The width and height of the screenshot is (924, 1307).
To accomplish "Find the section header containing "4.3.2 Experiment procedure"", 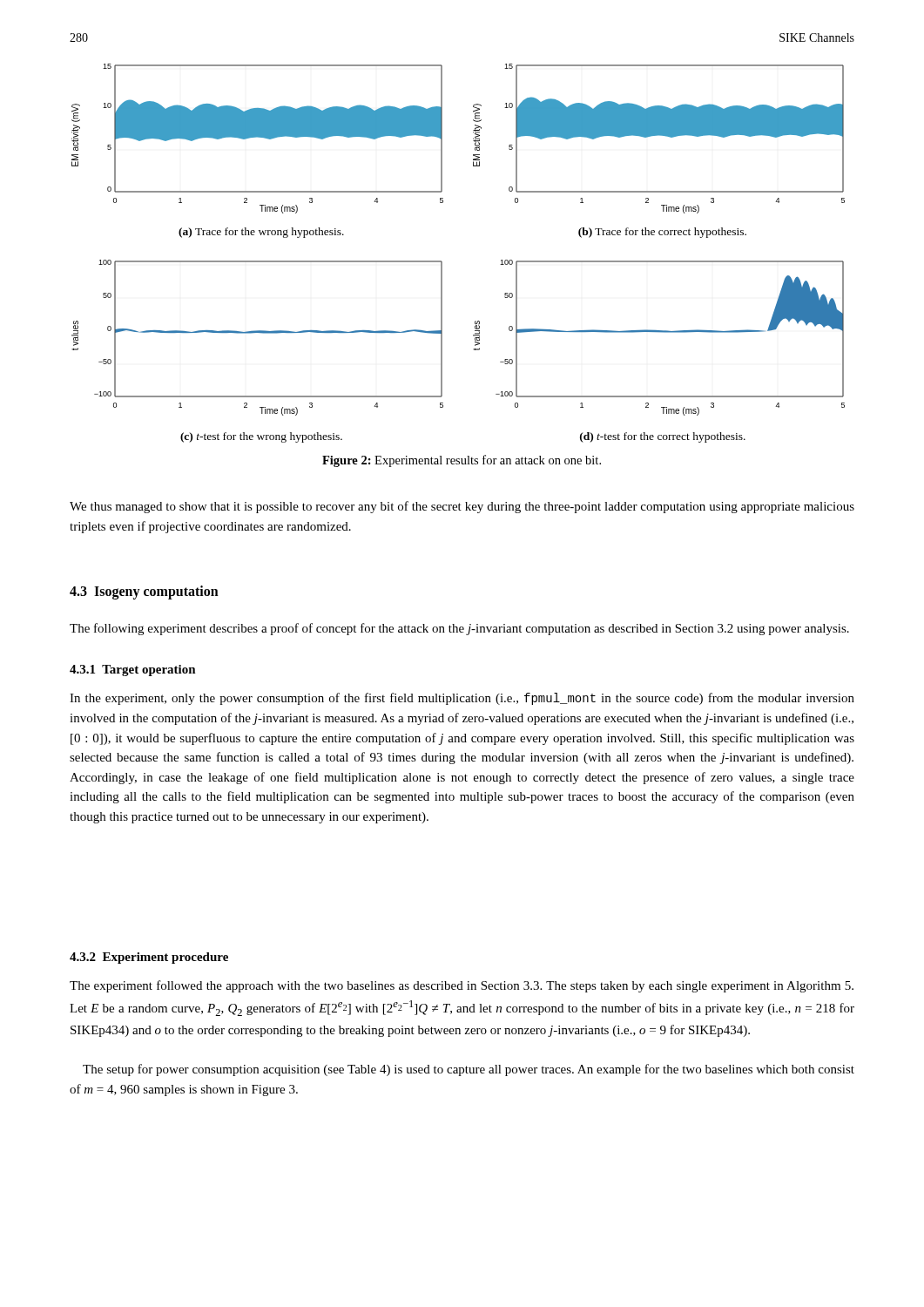I will (x=149, y=957).
